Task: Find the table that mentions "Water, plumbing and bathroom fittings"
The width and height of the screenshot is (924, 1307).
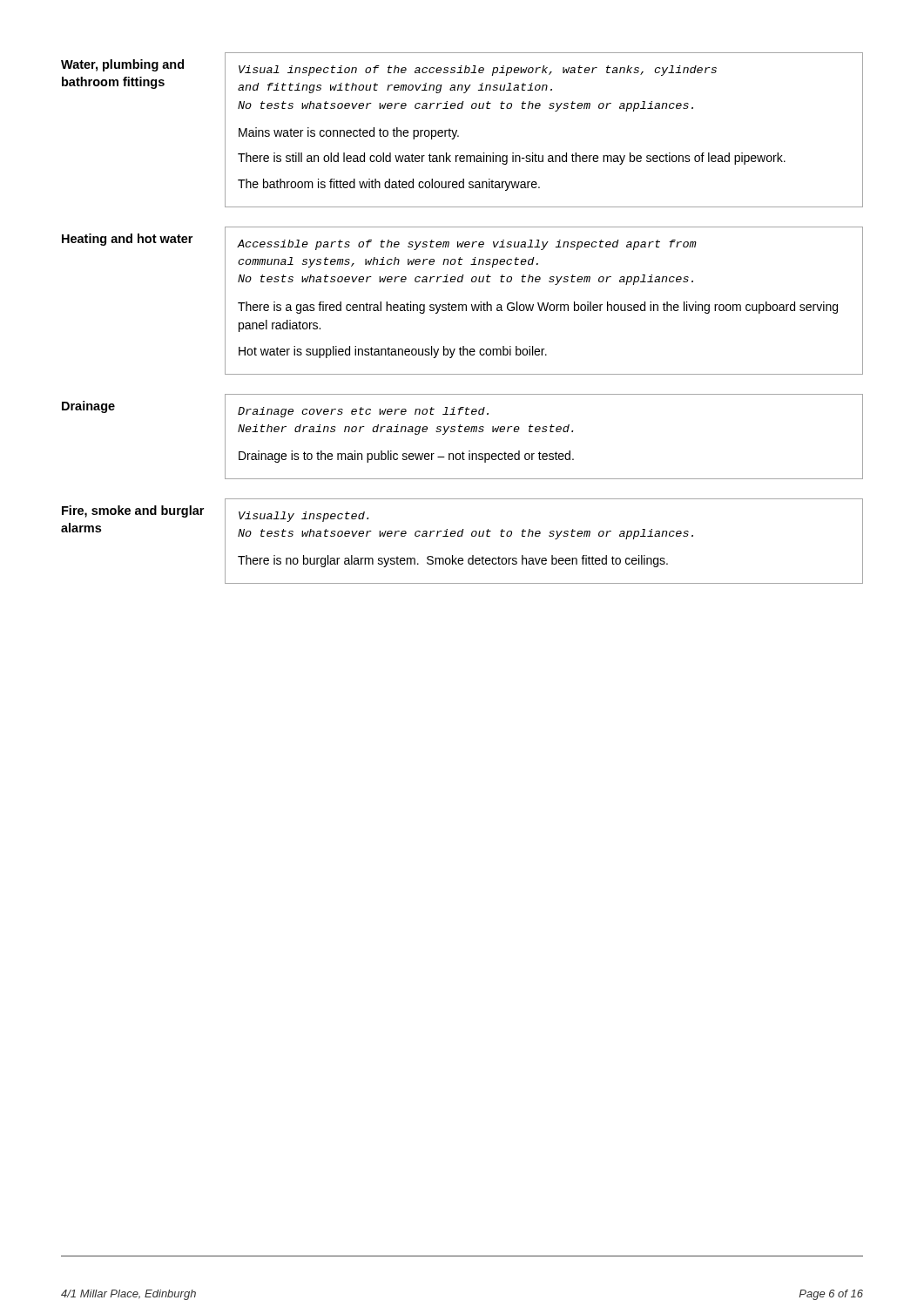Action: [x=462, y=130]
